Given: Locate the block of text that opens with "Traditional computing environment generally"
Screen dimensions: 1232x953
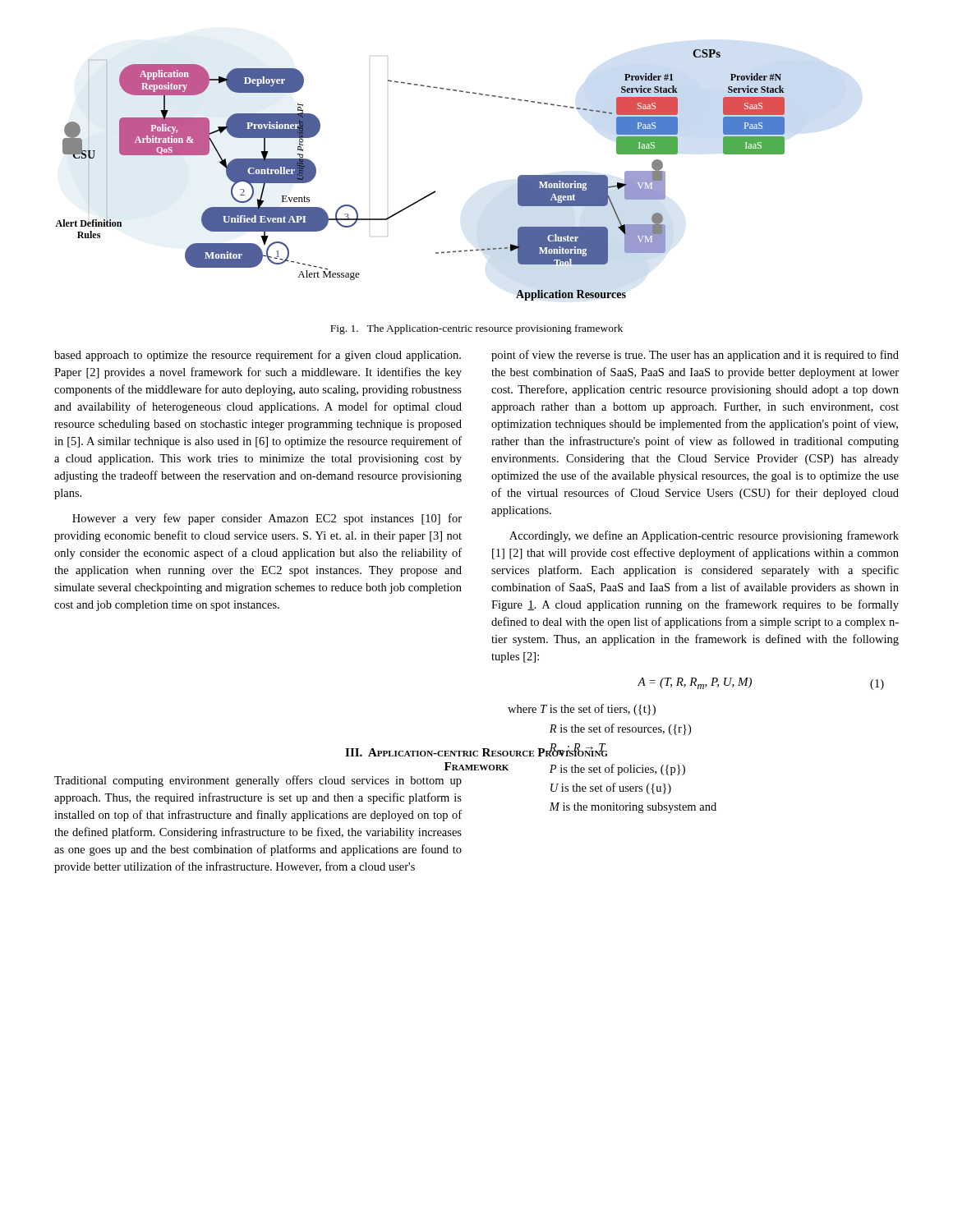Looking at the screenshot, I should pyautogui.click(x=258, y=824).
